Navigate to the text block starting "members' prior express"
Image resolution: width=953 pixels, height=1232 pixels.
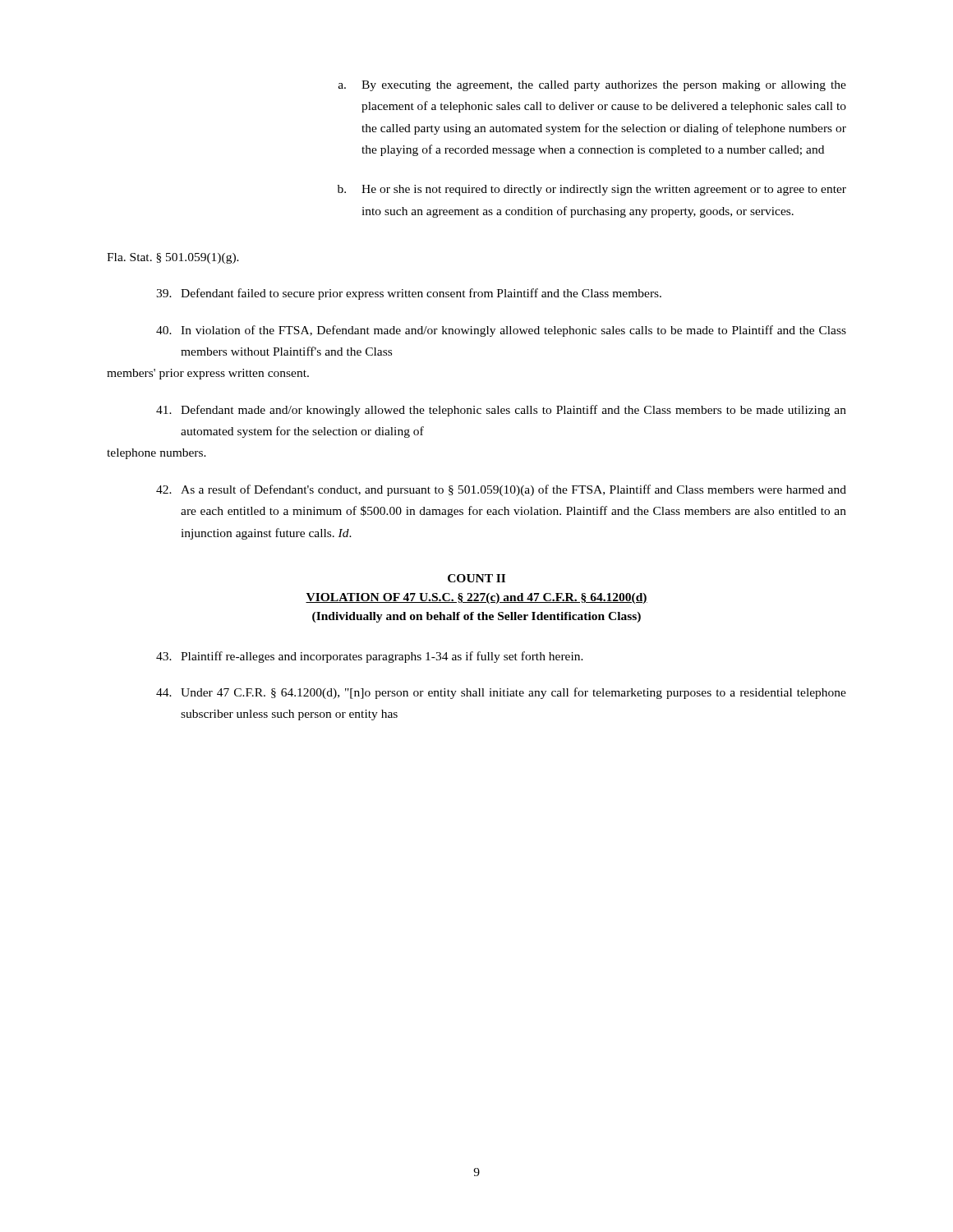[x=208, y=373]
